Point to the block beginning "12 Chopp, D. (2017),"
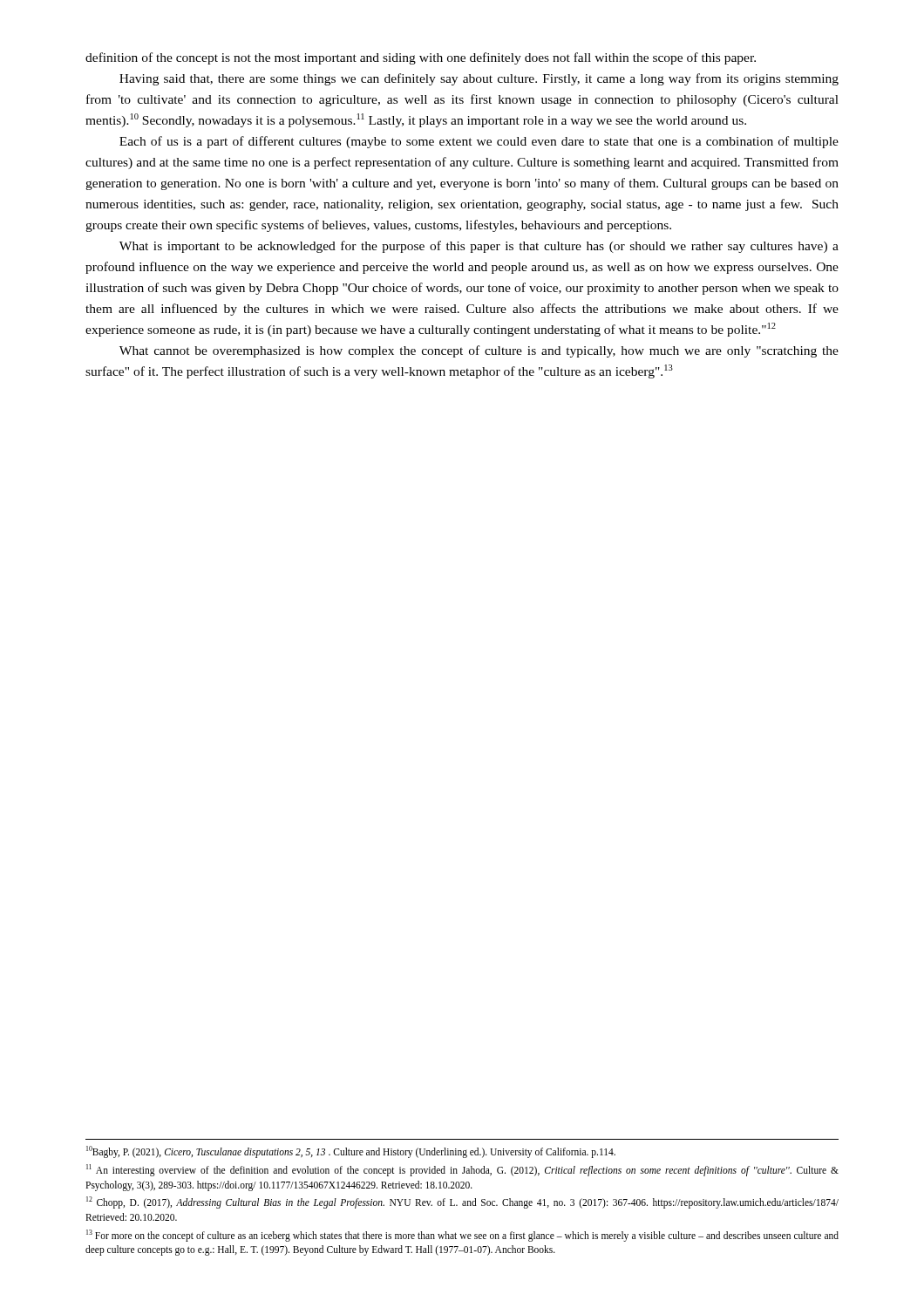This screenshot has height=1308, width=924. coord(462,1209)
